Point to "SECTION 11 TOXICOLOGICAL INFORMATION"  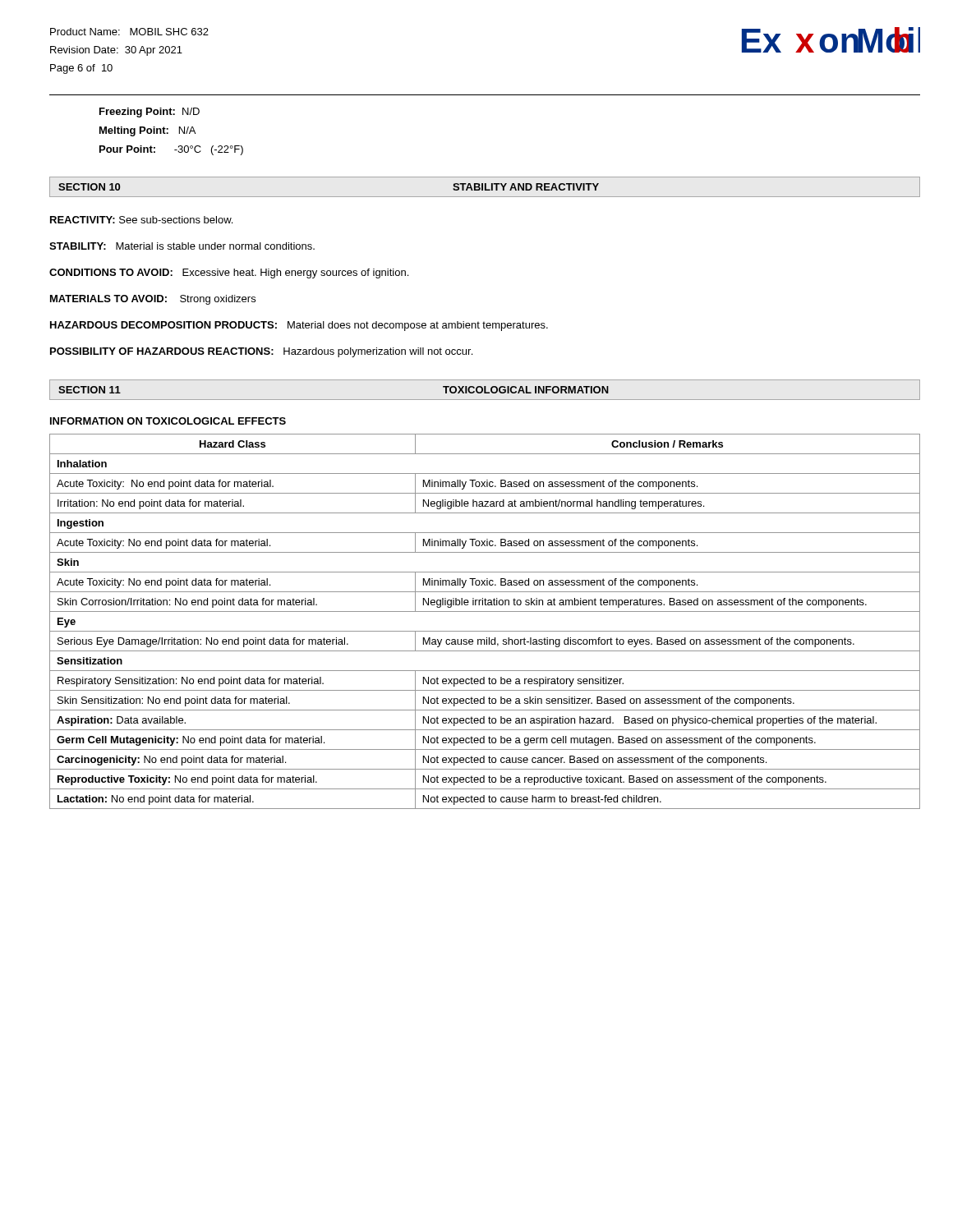click(x=485, y=390)
